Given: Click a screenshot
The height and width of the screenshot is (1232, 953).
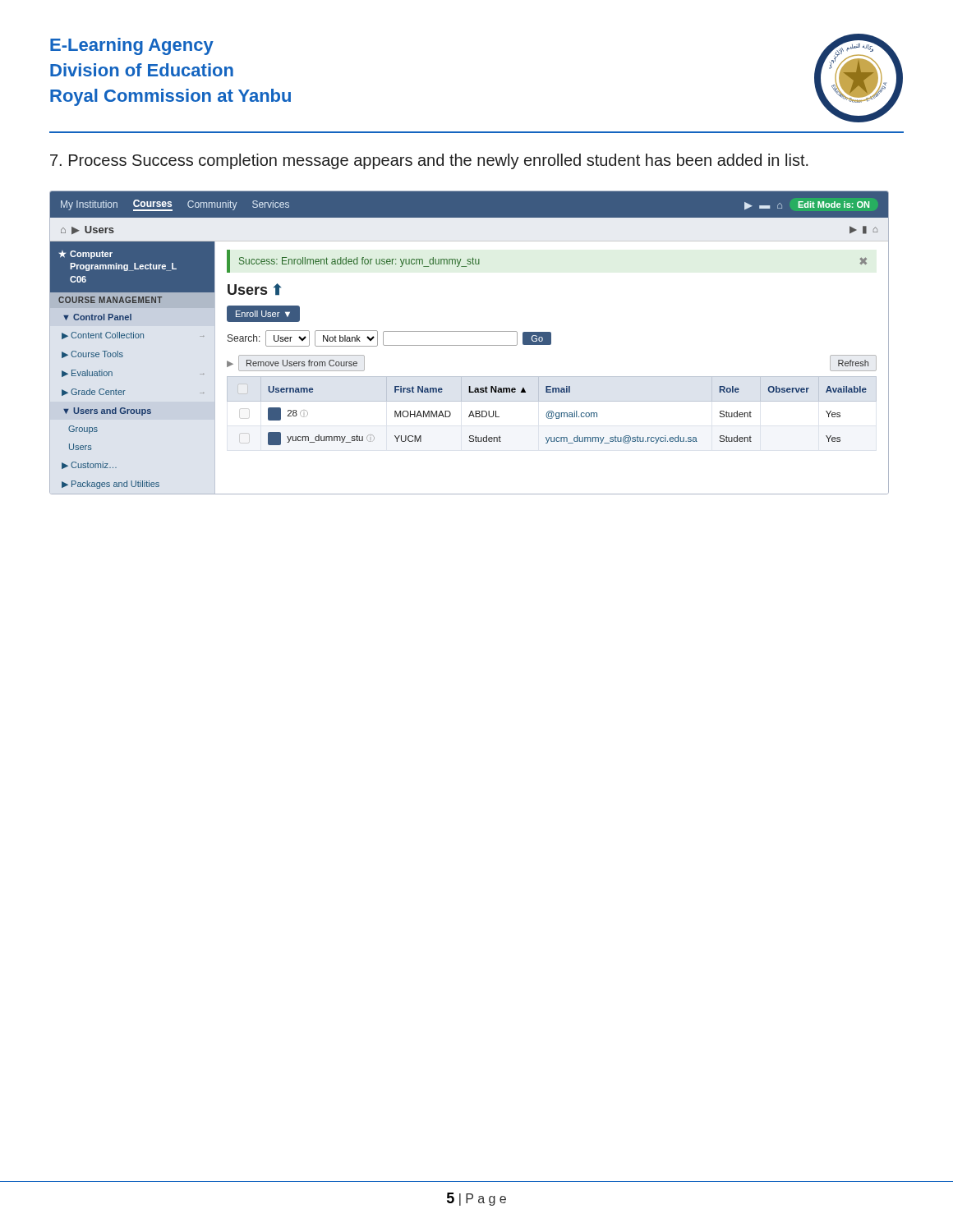Looking at the screenshot, I should pos(476,343).
